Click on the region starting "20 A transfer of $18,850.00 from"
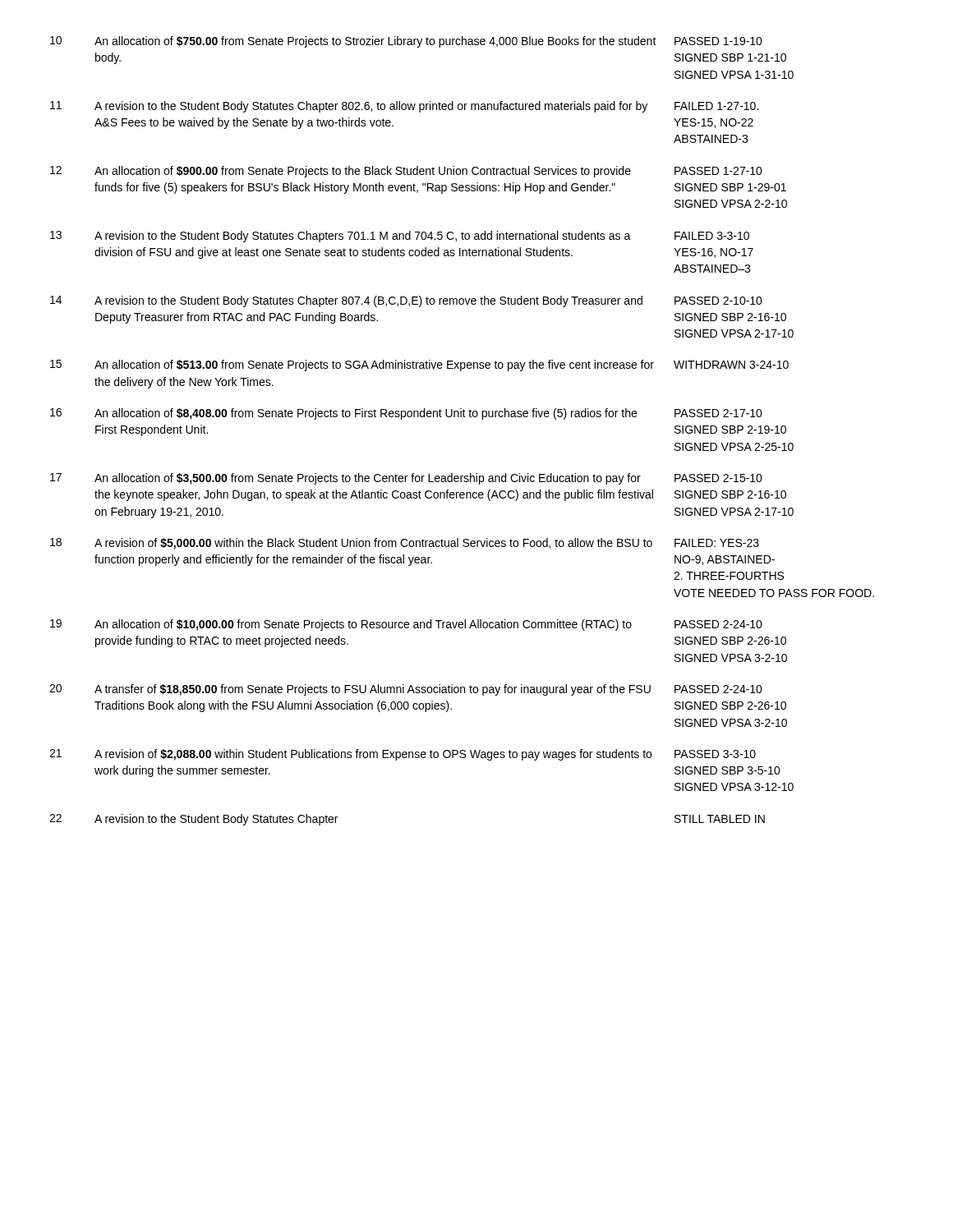The width and height of the screenshot is (953, 1232). point(406,690)
